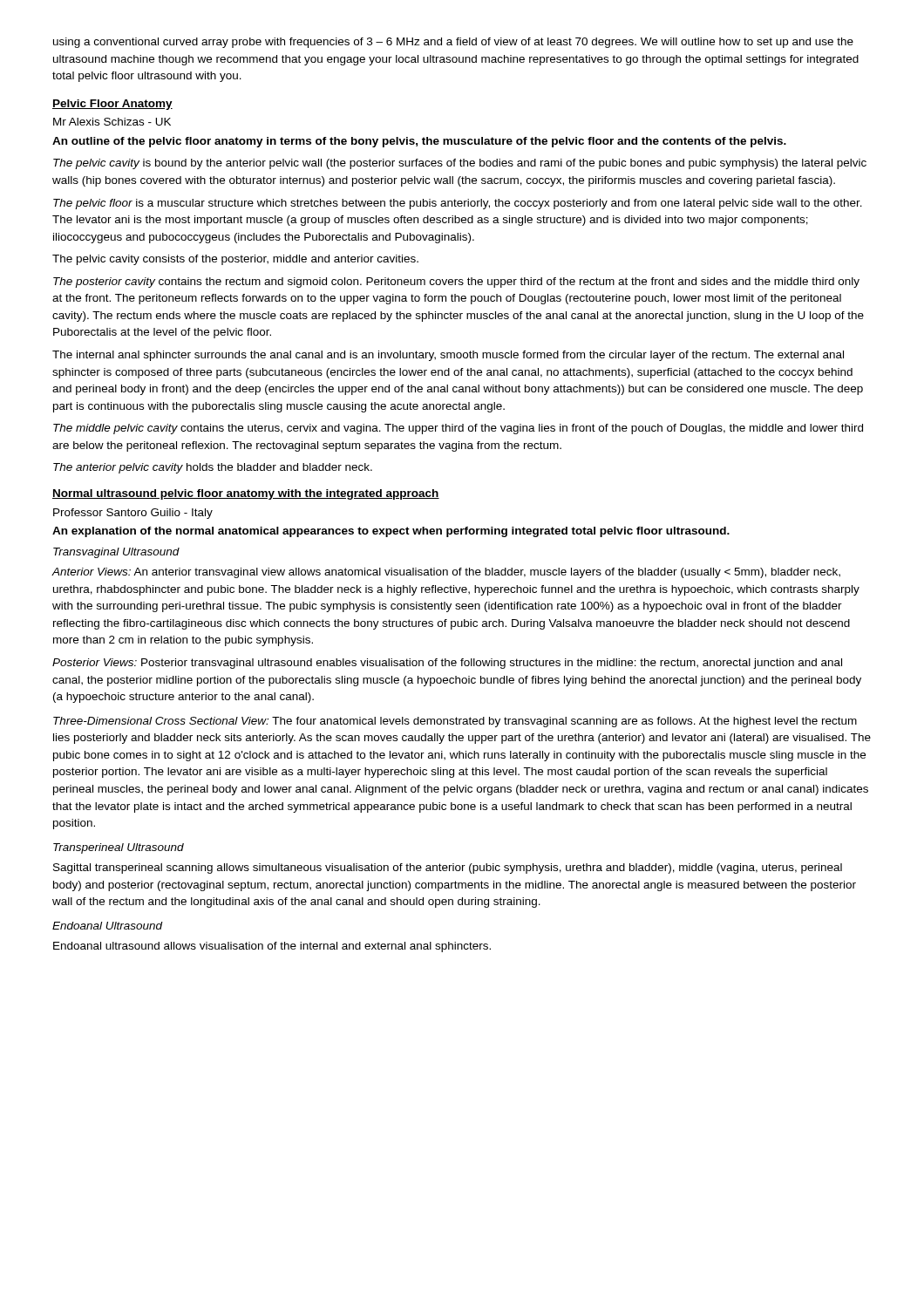
Task: Find the block on this page that starts "using a conventional curved array probe with"
Action: pos(456,59)
